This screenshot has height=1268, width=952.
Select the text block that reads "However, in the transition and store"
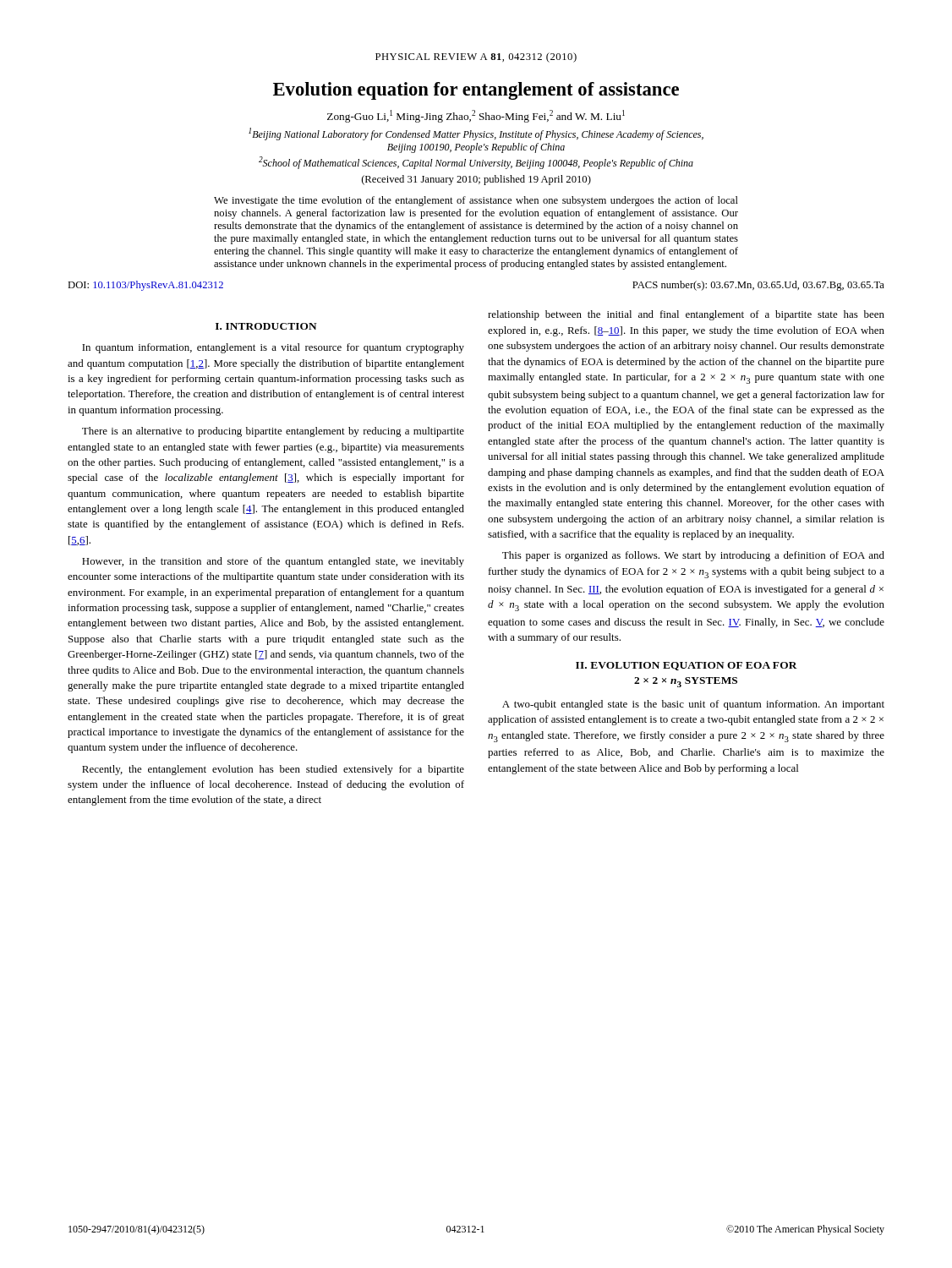(266, 654)
